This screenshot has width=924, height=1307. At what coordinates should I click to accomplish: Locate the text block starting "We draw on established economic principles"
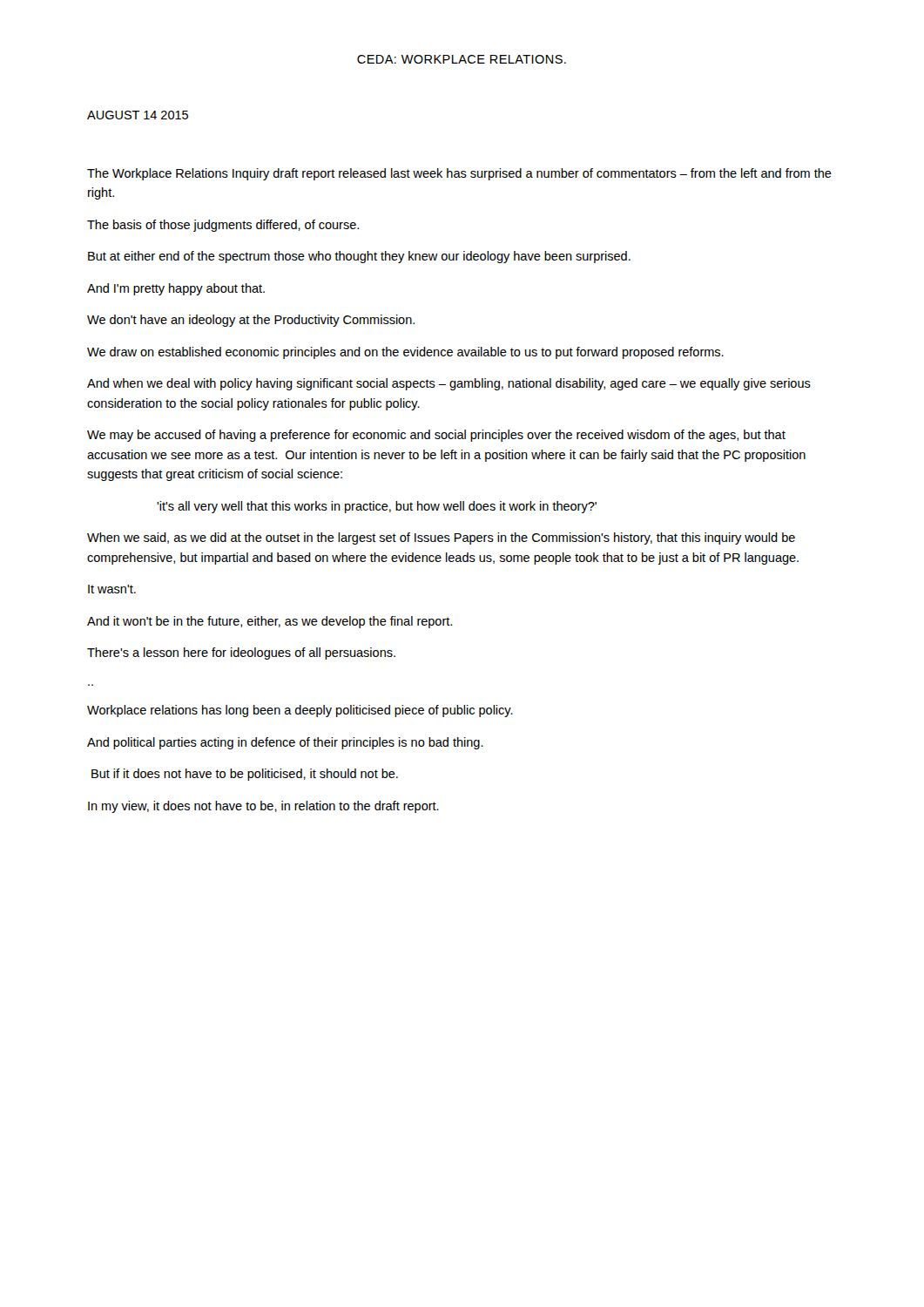tap(406, 352)
